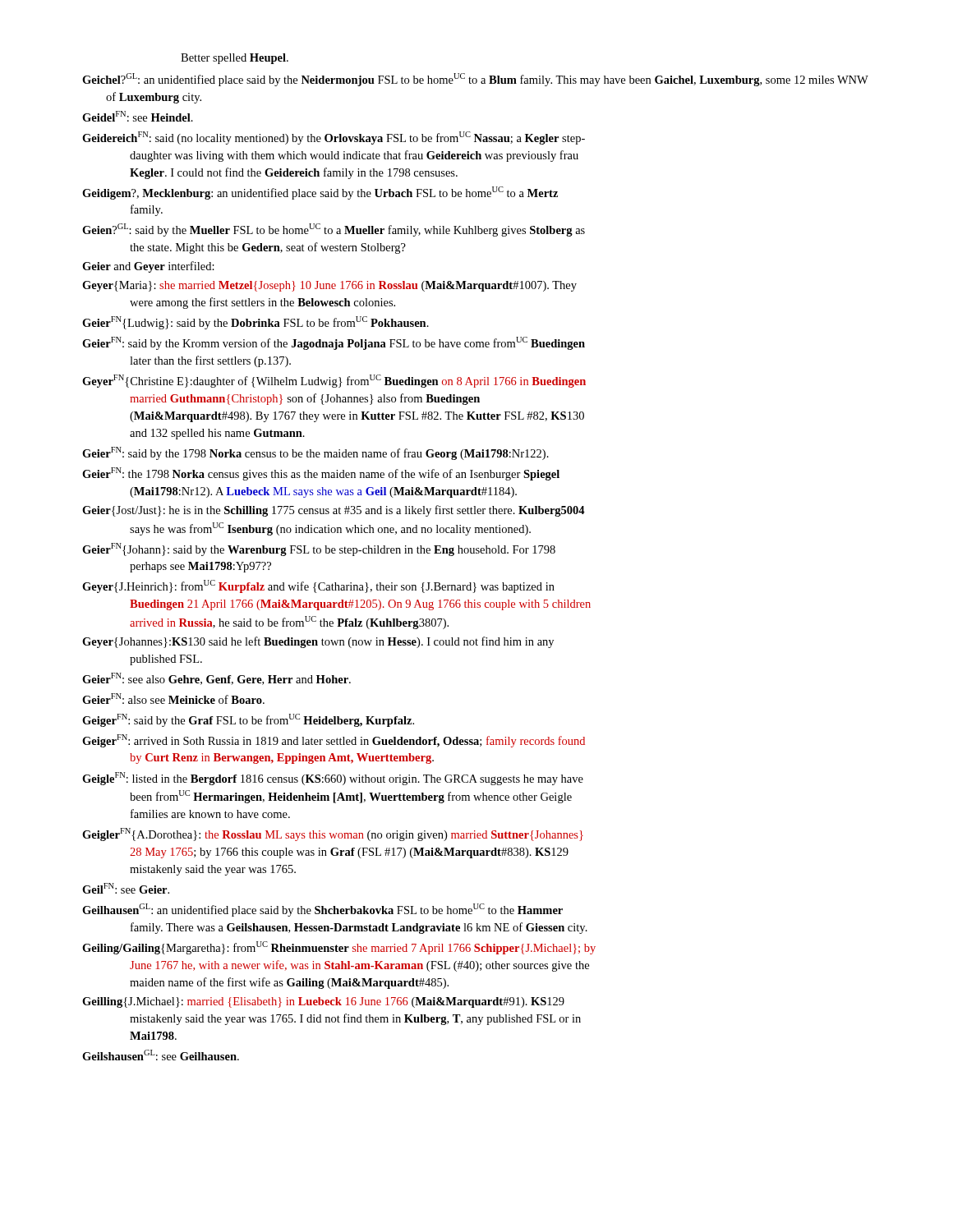The image size is (953, 1232).
Task: Find the text block starting "GeilhausenGL: an unidentified place said by the"
Action: (x=476, y=919)
